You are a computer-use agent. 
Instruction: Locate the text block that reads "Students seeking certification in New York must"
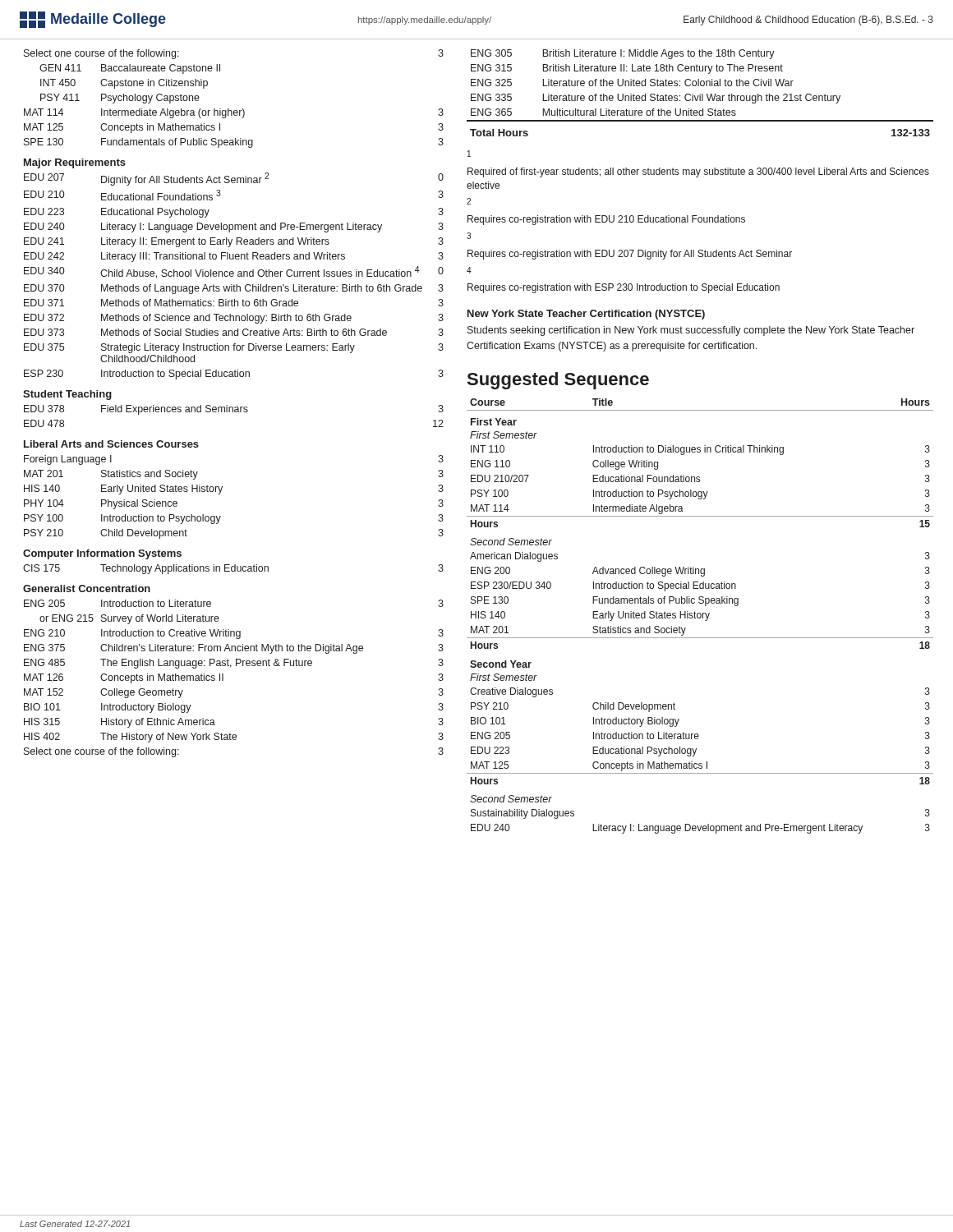point(691,338)
